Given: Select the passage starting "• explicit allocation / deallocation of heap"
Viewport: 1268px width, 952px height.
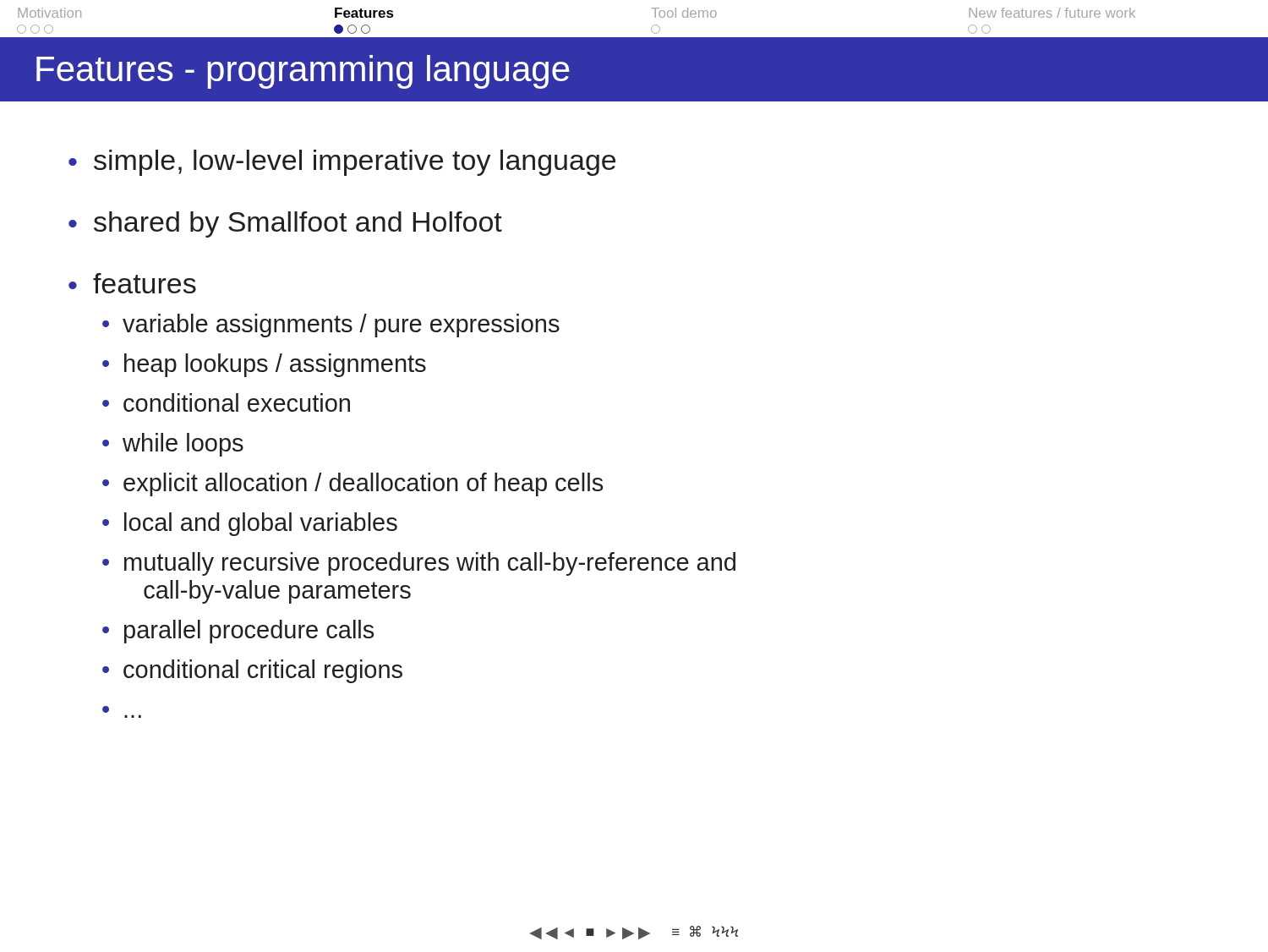Looking at the screenshot, I should [x=353, y=483].
